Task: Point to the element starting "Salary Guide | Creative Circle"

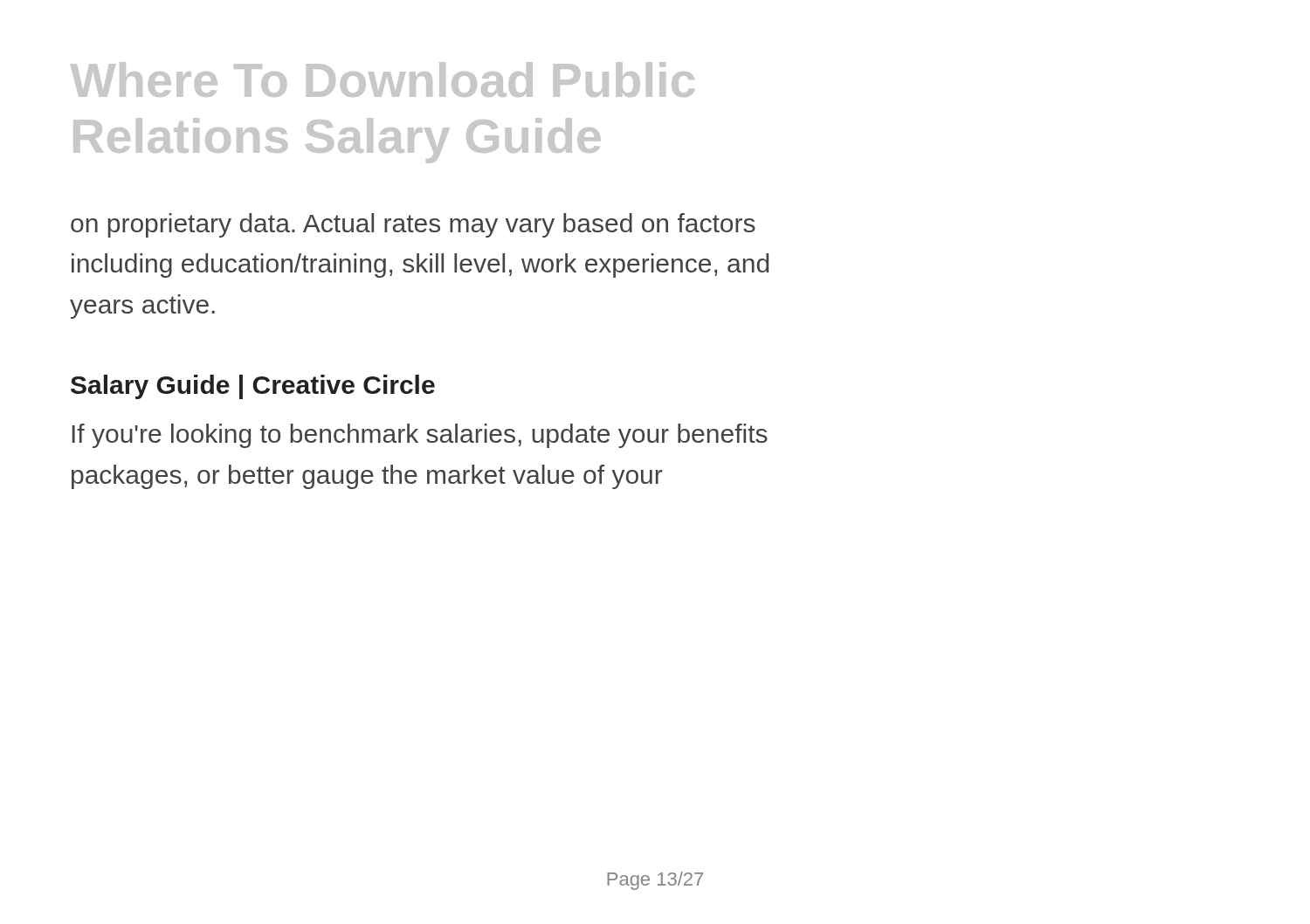Action: click(x=253, y=385)
